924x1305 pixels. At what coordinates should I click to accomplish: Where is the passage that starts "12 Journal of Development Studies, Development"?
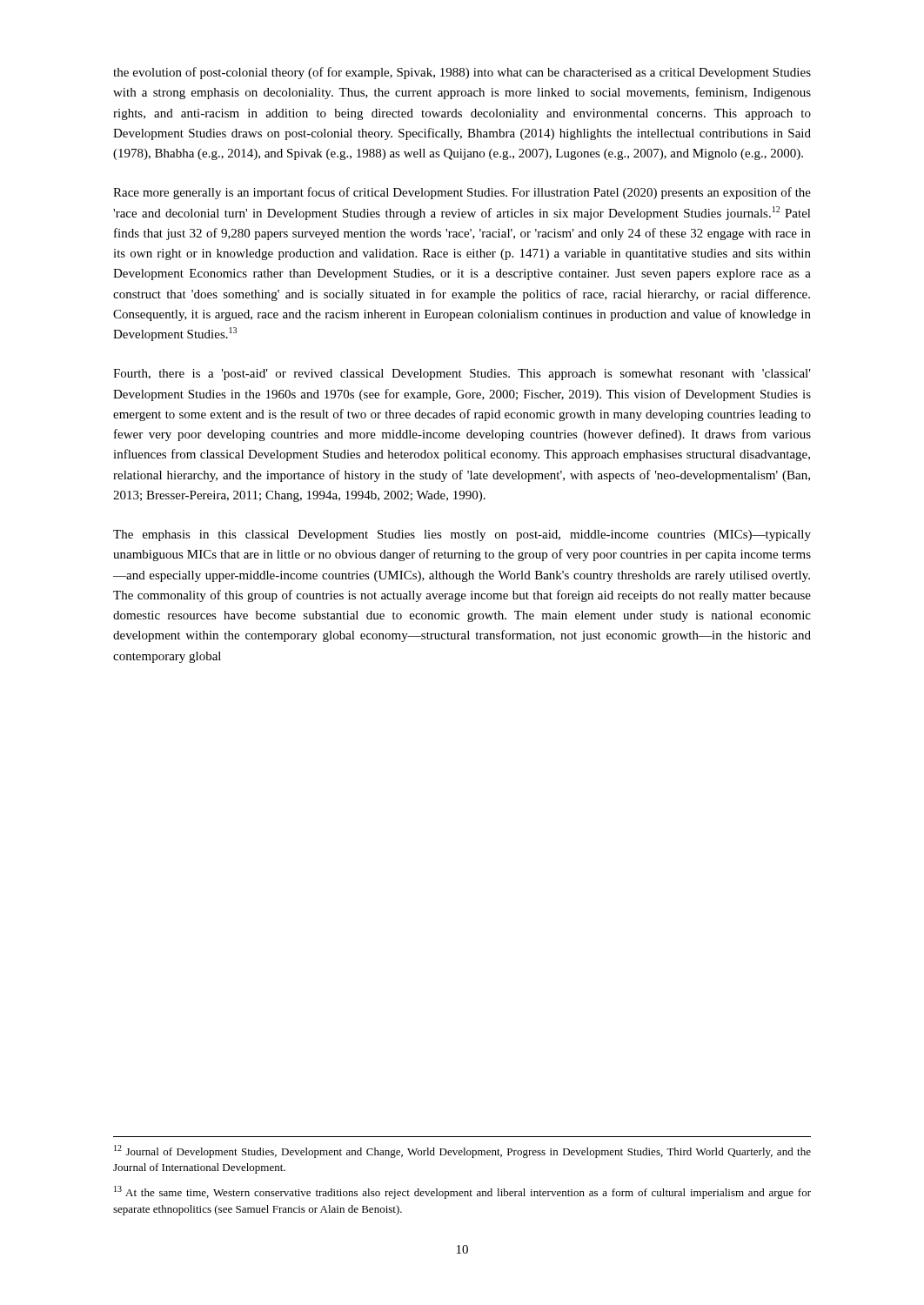(462, 1159)
